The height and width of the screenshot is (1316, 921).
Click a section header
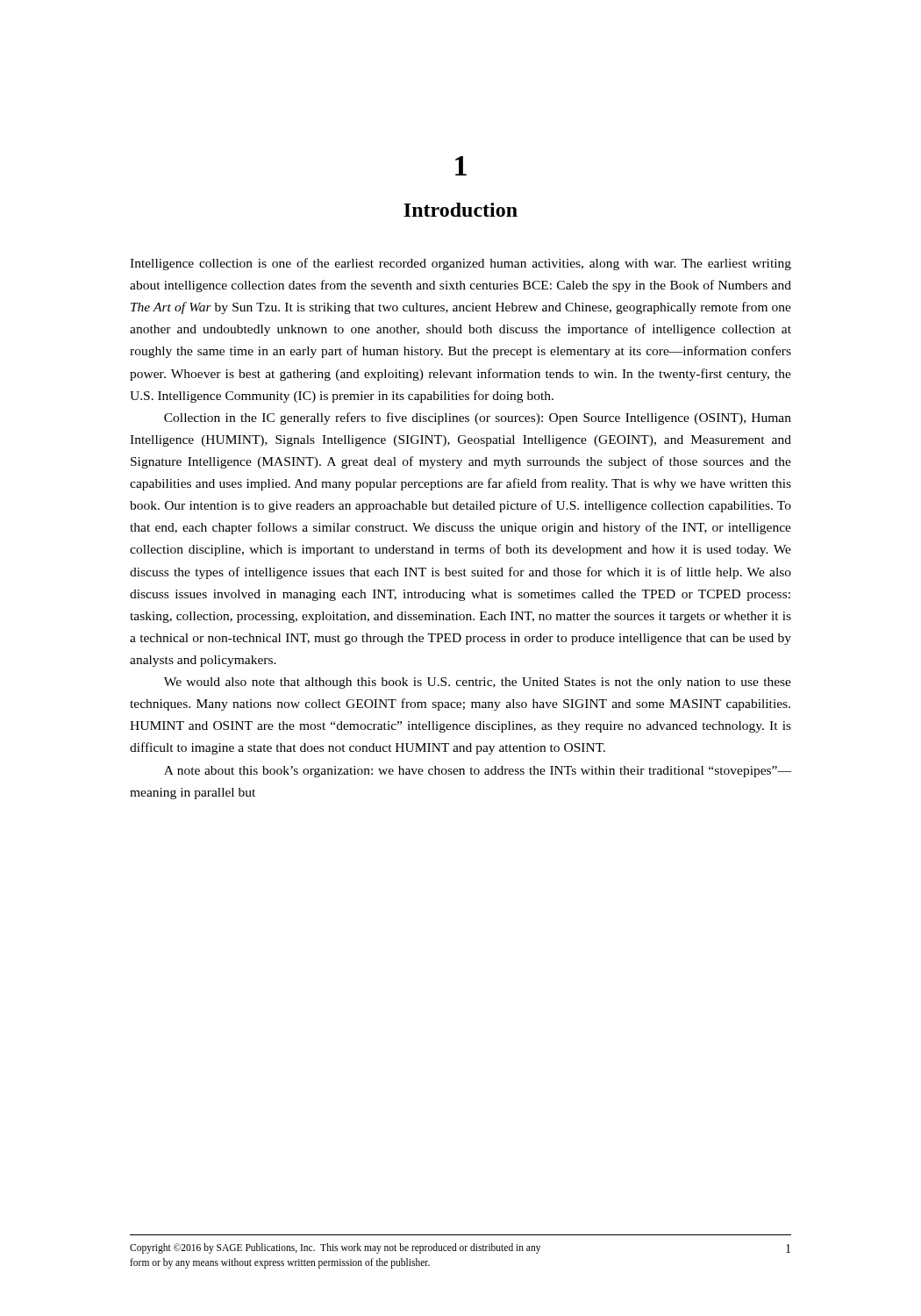[x=460, y=210]
